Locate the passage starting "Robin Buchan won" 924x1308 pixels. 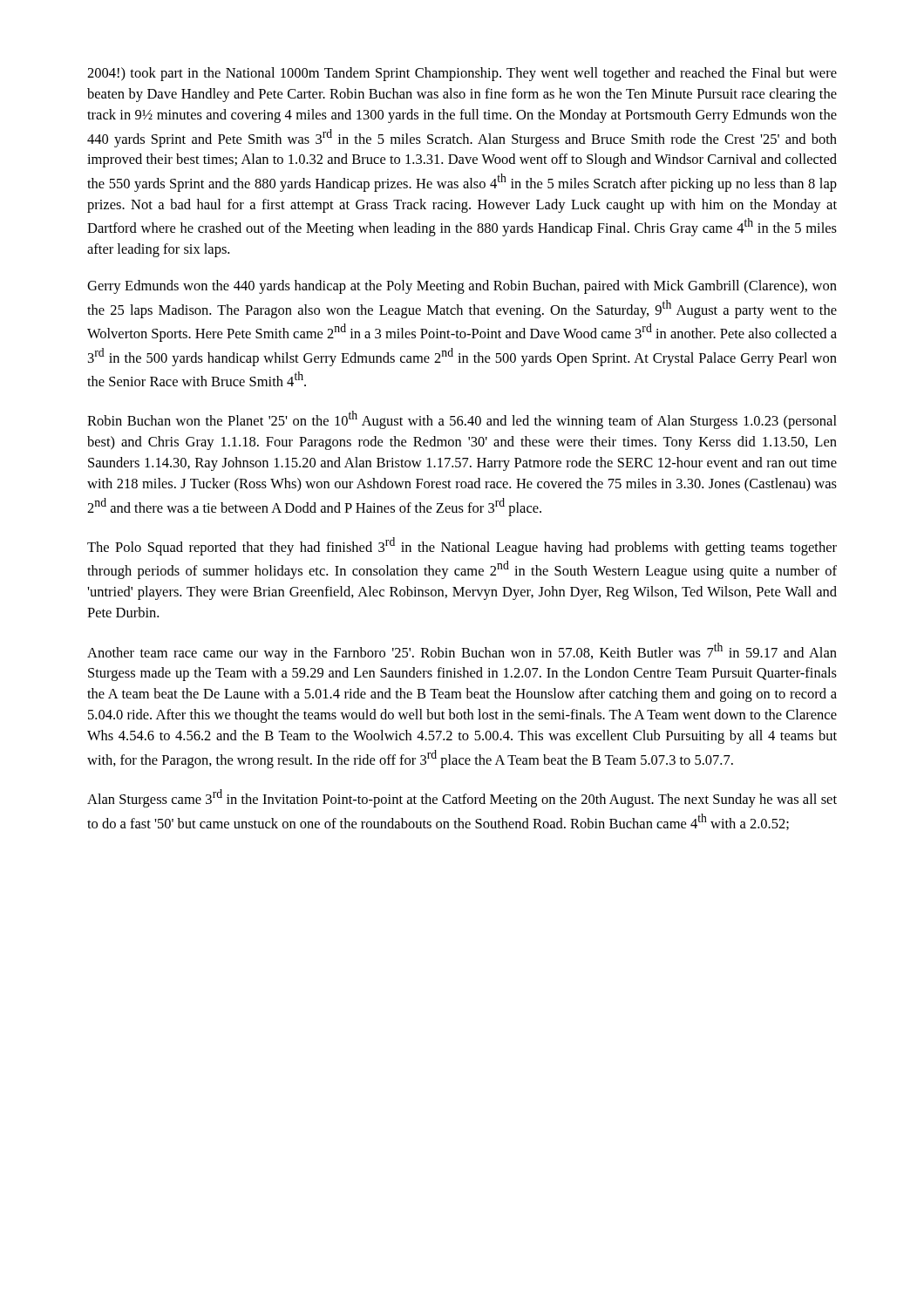point(462,462)
